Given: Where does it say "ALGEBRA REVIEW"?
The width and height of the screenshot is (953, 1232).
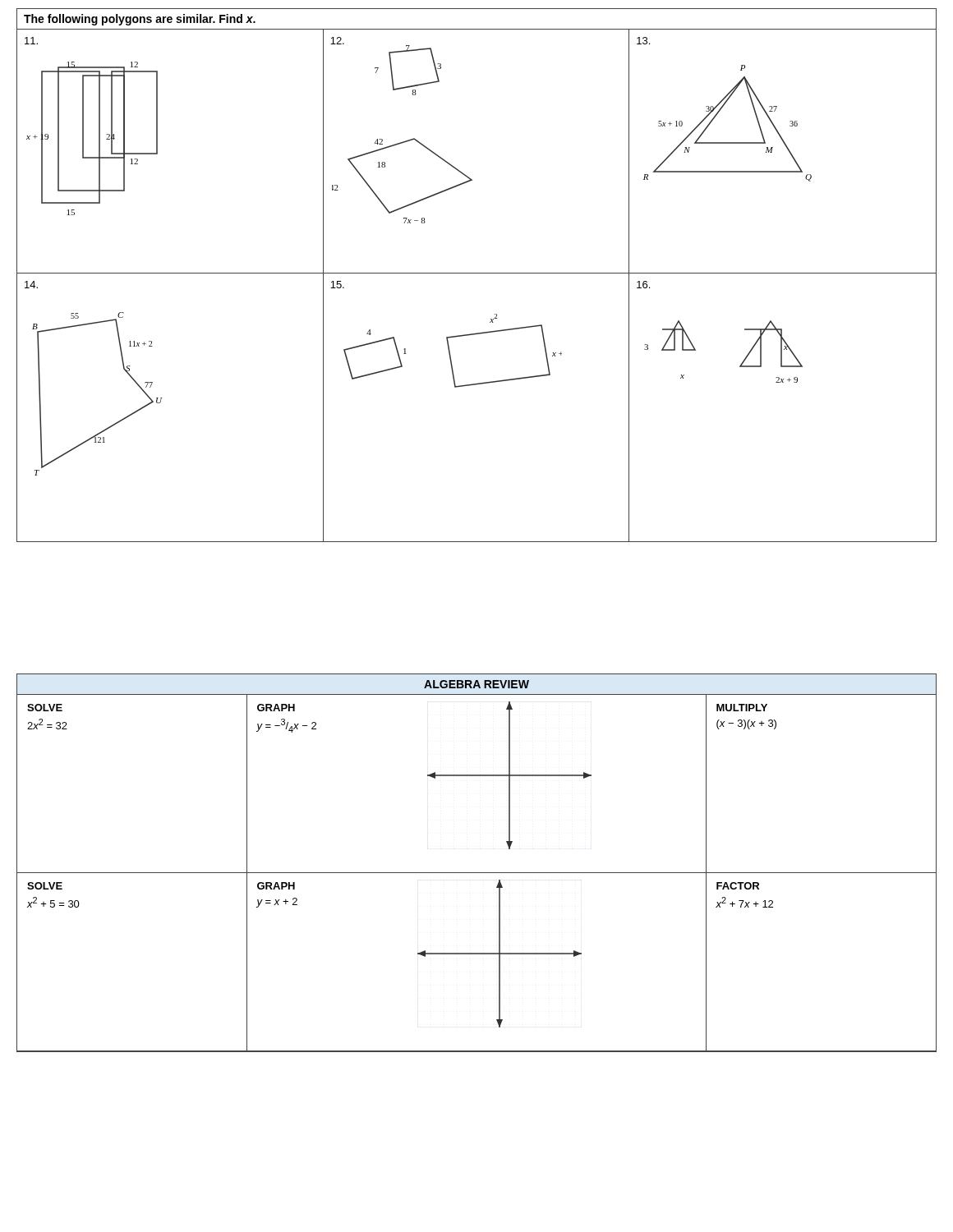Looking at the screenshot, I should pos(476,684).
